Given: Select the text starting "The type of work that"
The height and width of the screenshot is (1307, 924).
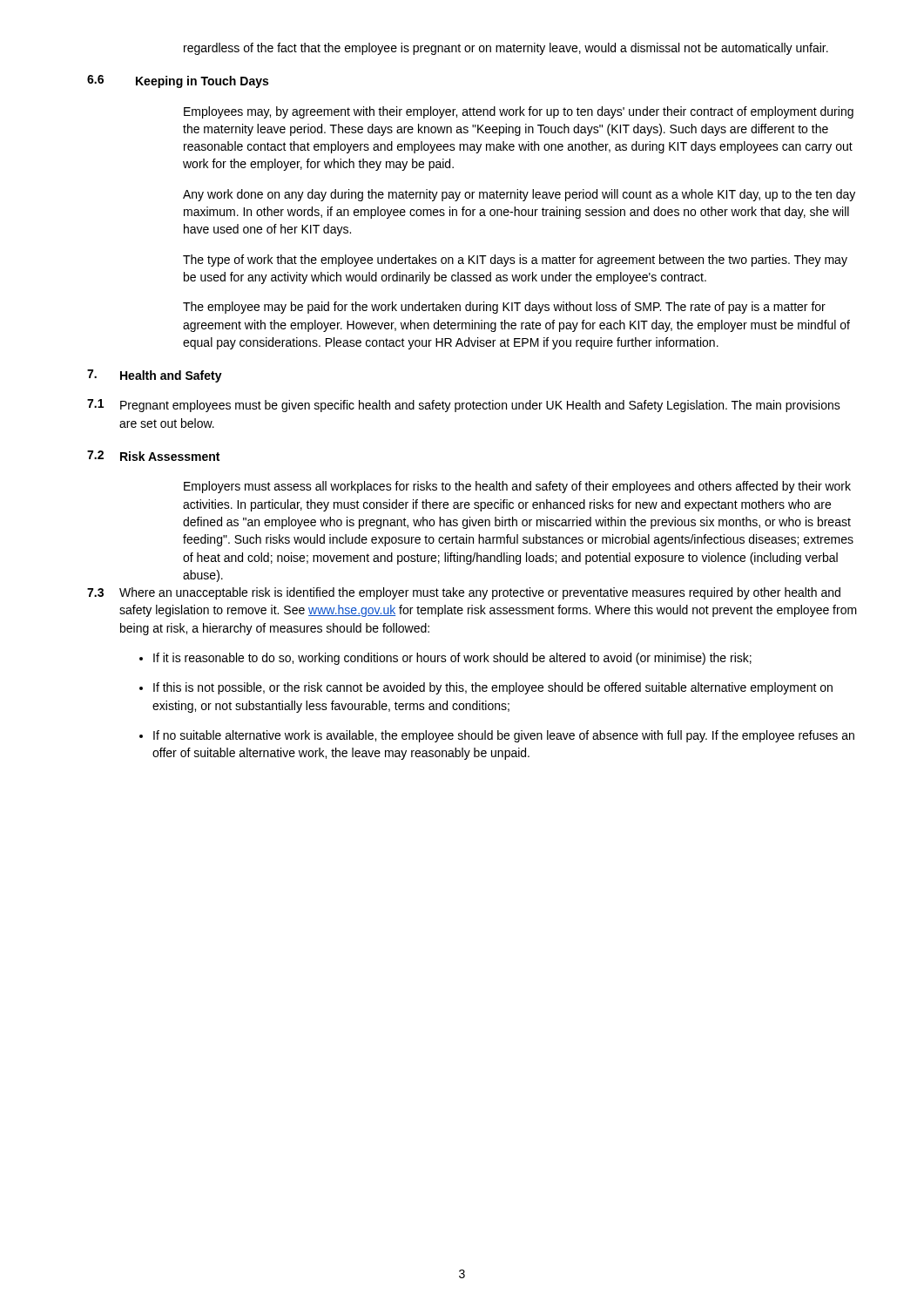Looking at the screenshot, I should pyautogui.click(x=515, y=268).
